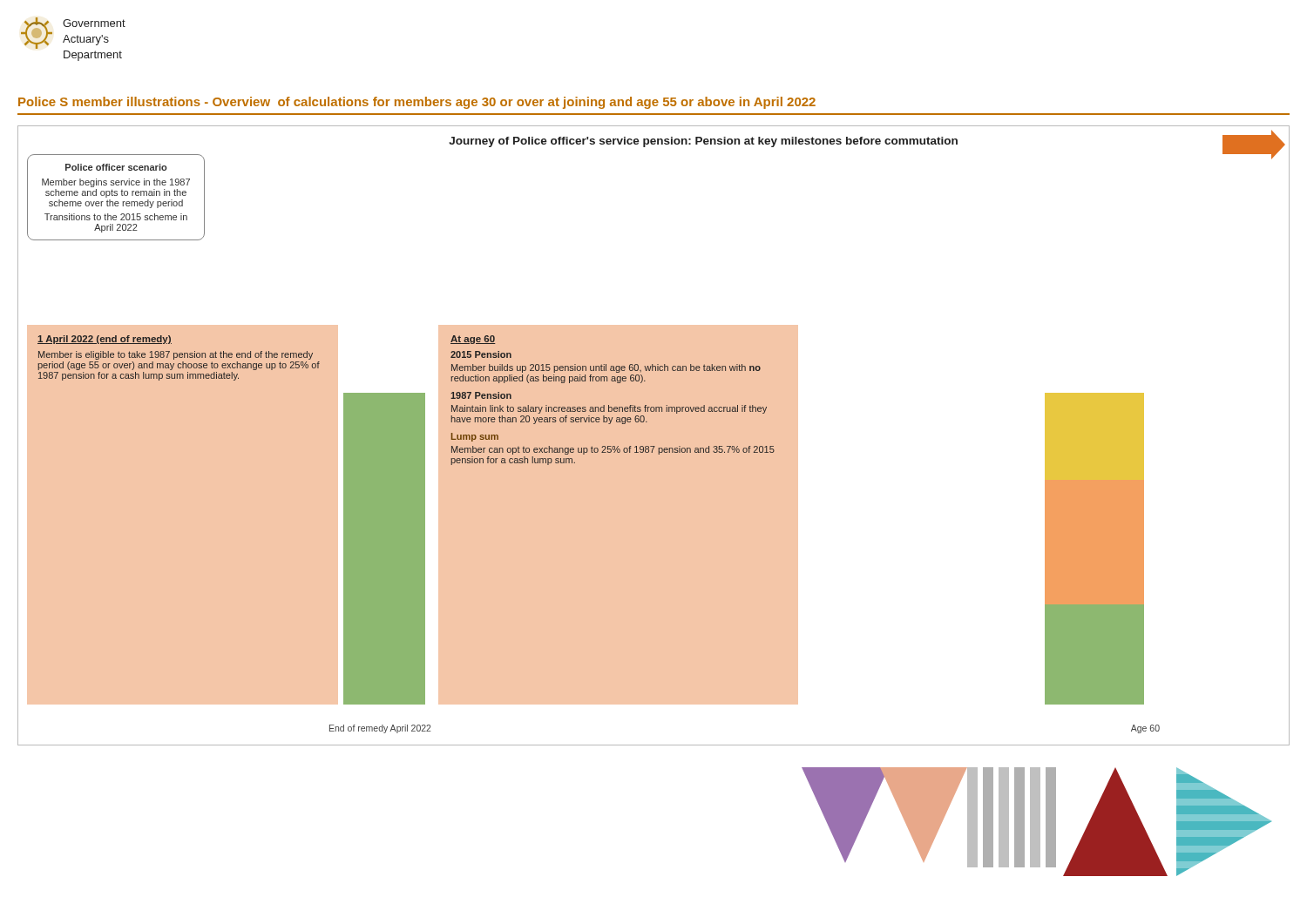Point to "Age 60"
This screenshot has width=1307, height=924.
coord(1145,728)
